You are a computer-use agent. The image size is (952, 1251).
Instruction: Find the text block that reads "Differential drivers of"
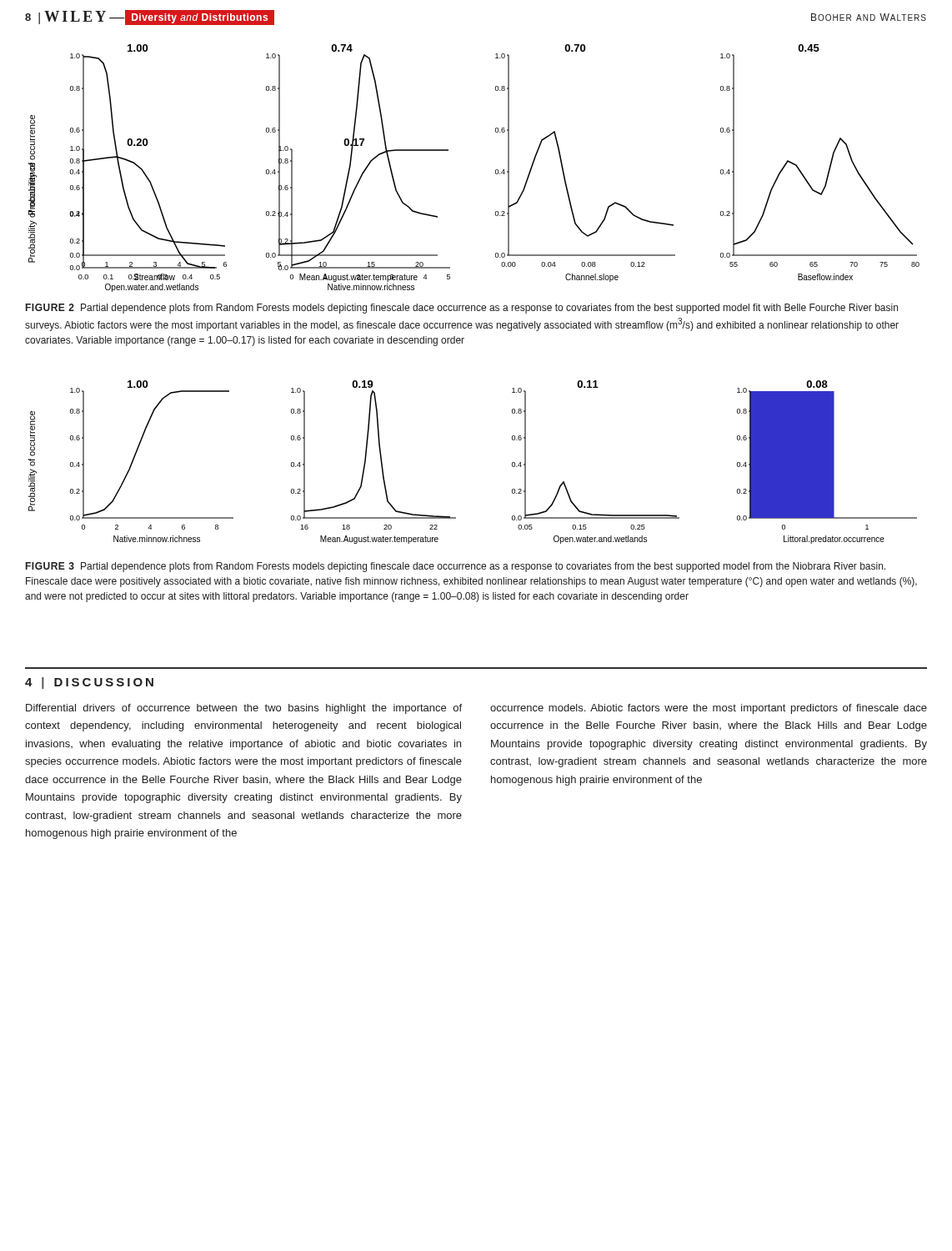point(243,770)
